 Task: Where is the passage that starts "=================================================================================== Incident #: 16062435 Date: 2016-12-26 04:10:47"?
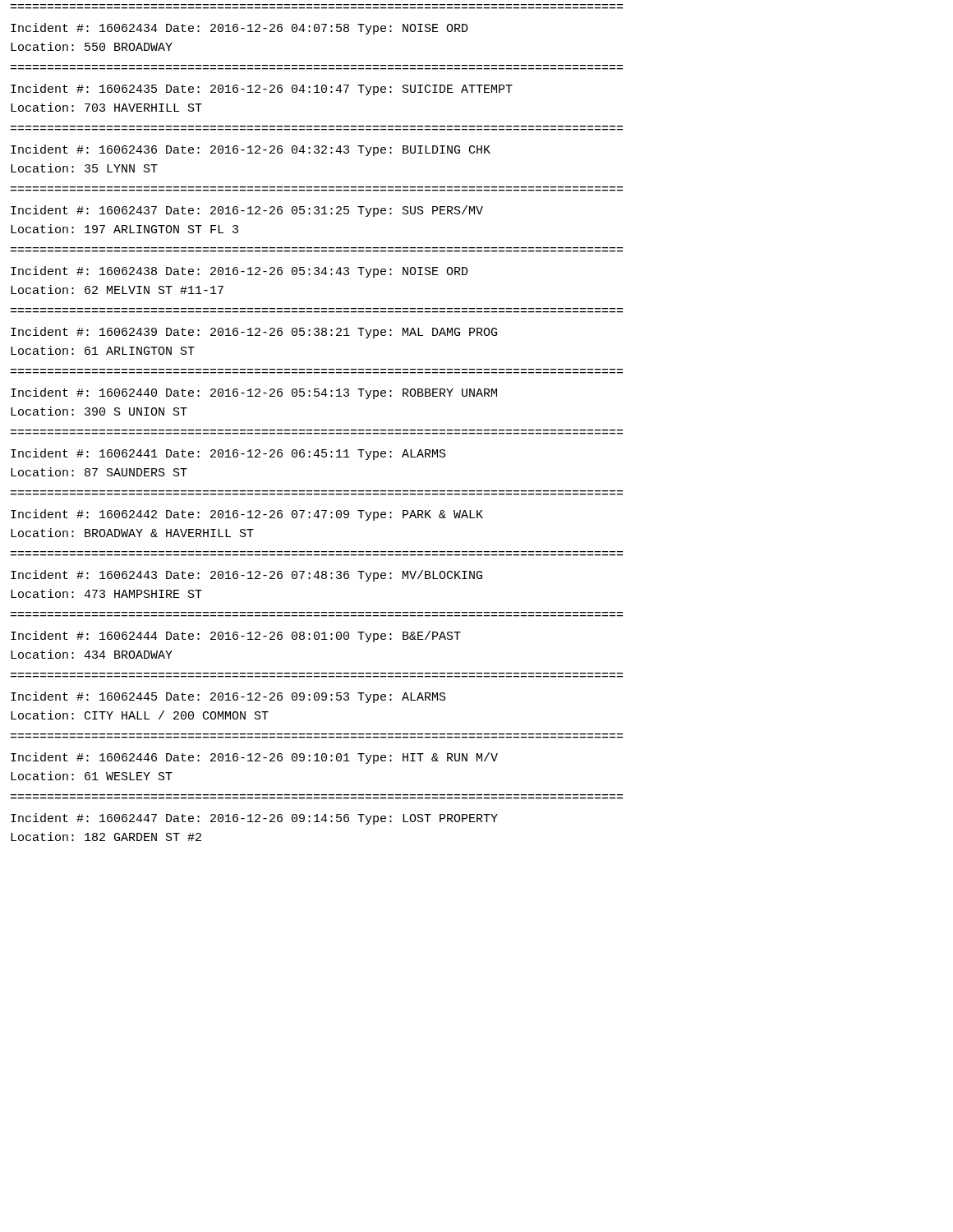coord(476,91)
